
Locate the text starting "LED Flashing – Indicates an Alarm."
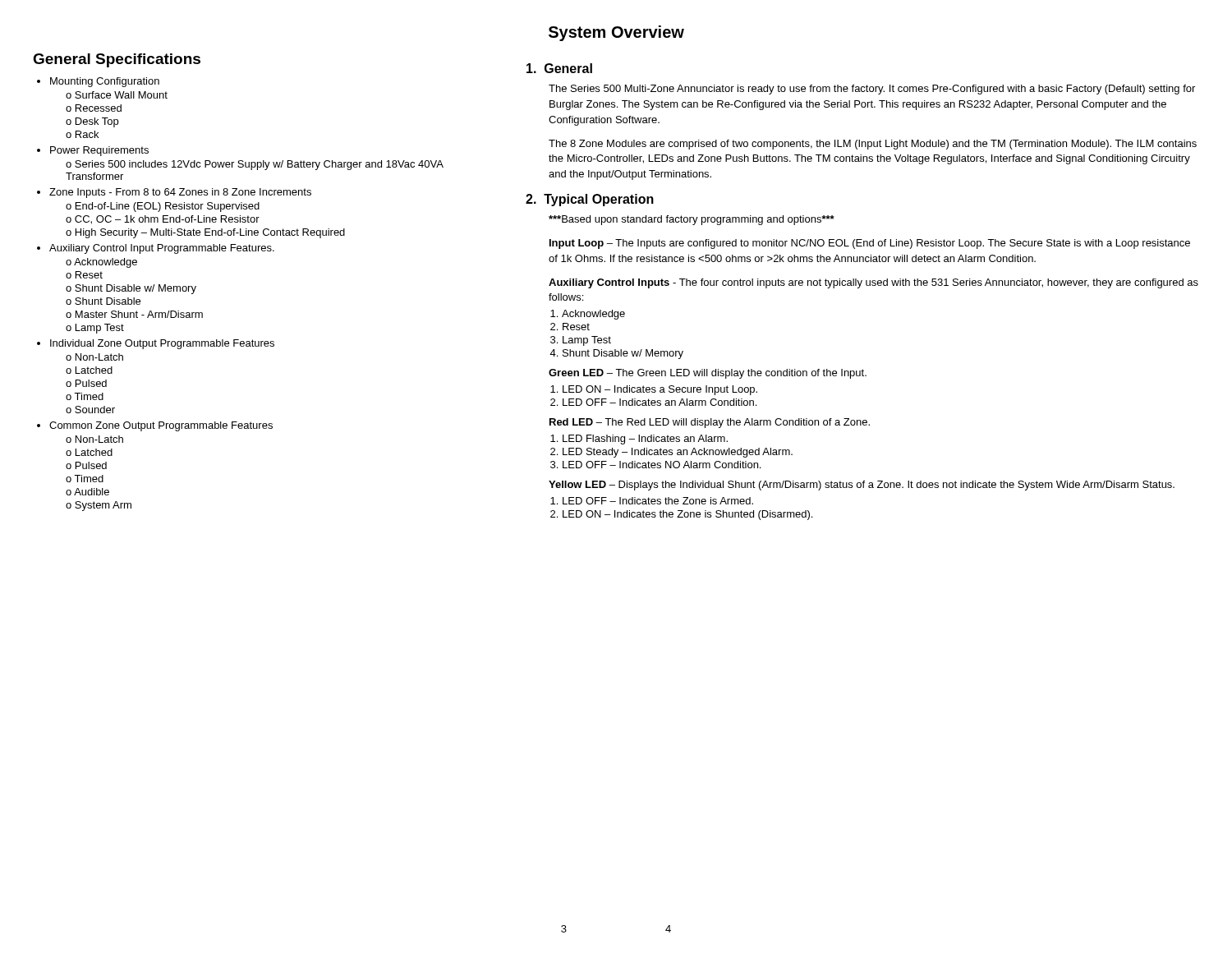click(645, 438)
